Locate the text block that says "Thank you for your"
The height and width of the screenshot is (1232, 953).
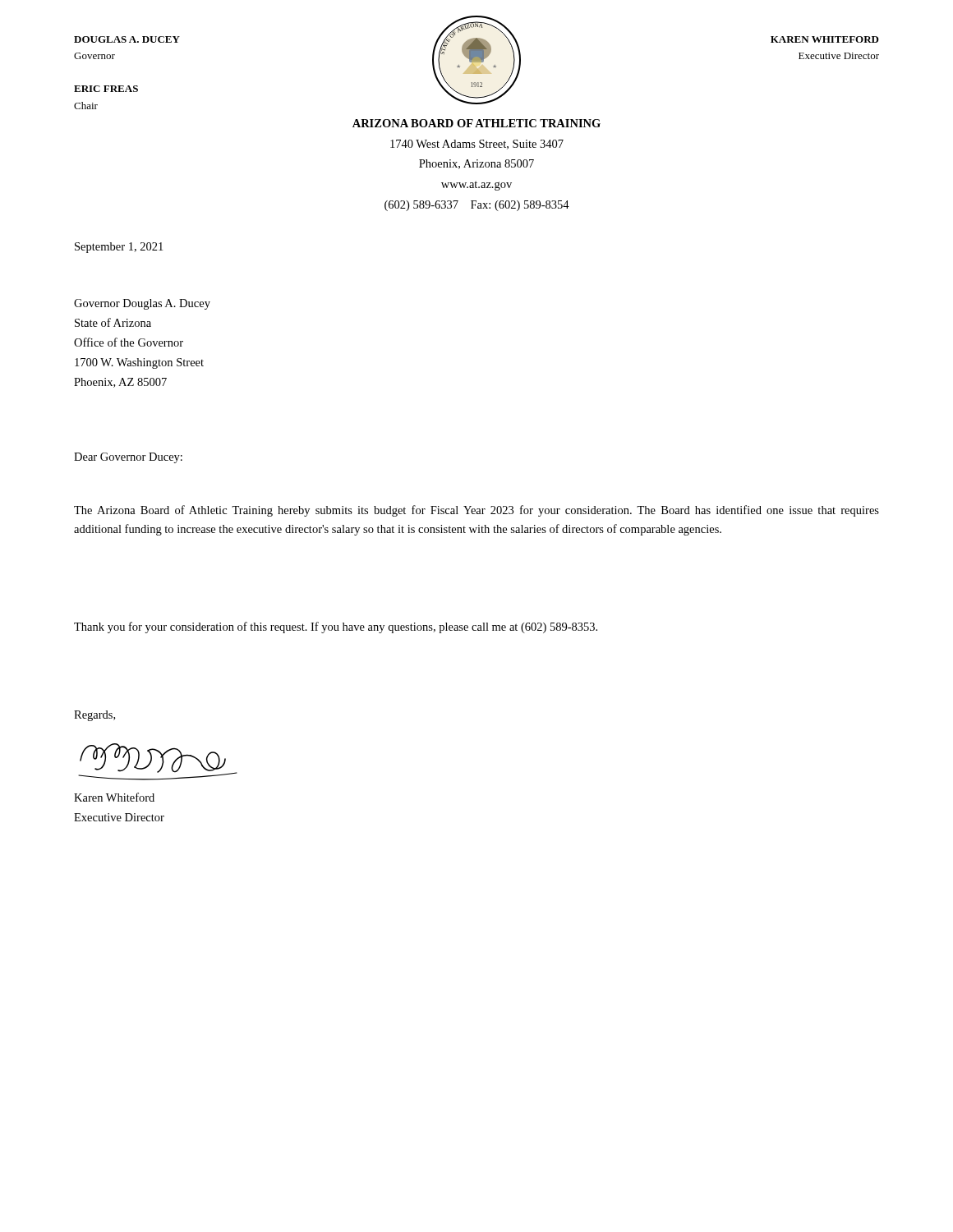[336, 627]
